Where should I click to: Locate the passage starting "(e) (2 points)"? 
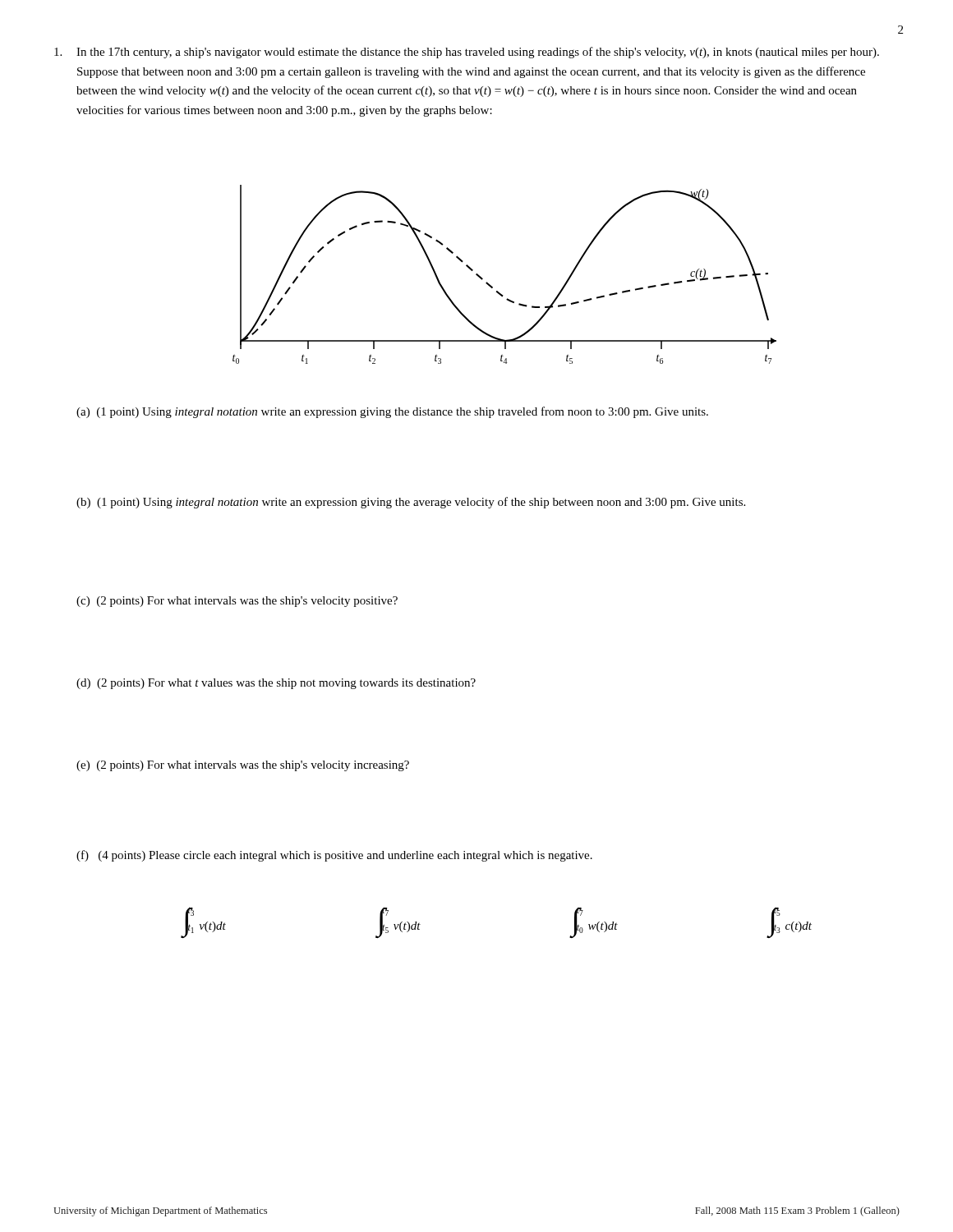[243, 765]
